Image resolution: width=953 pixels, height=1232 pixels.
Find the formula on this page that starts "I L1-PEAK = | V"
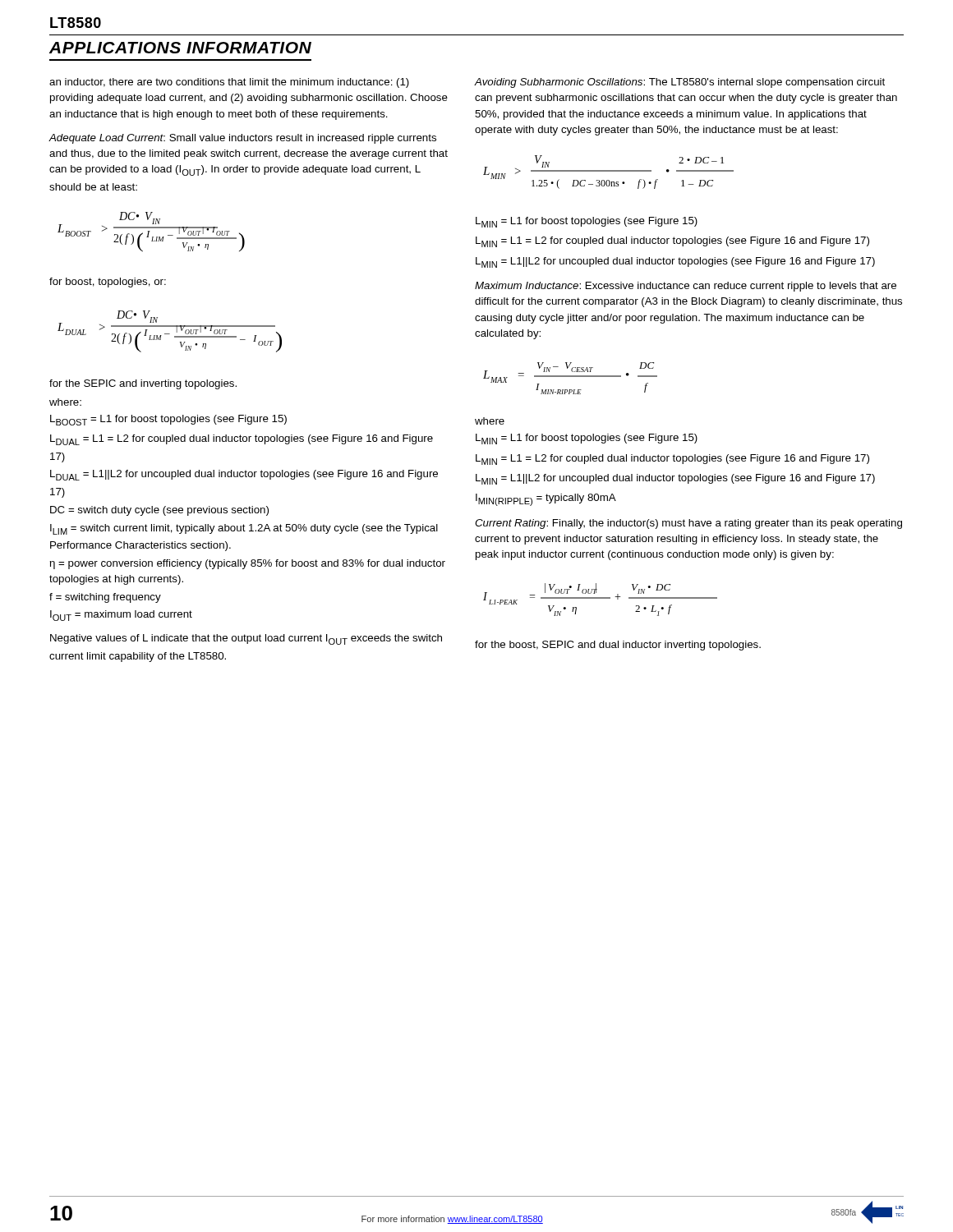point(623,598)
